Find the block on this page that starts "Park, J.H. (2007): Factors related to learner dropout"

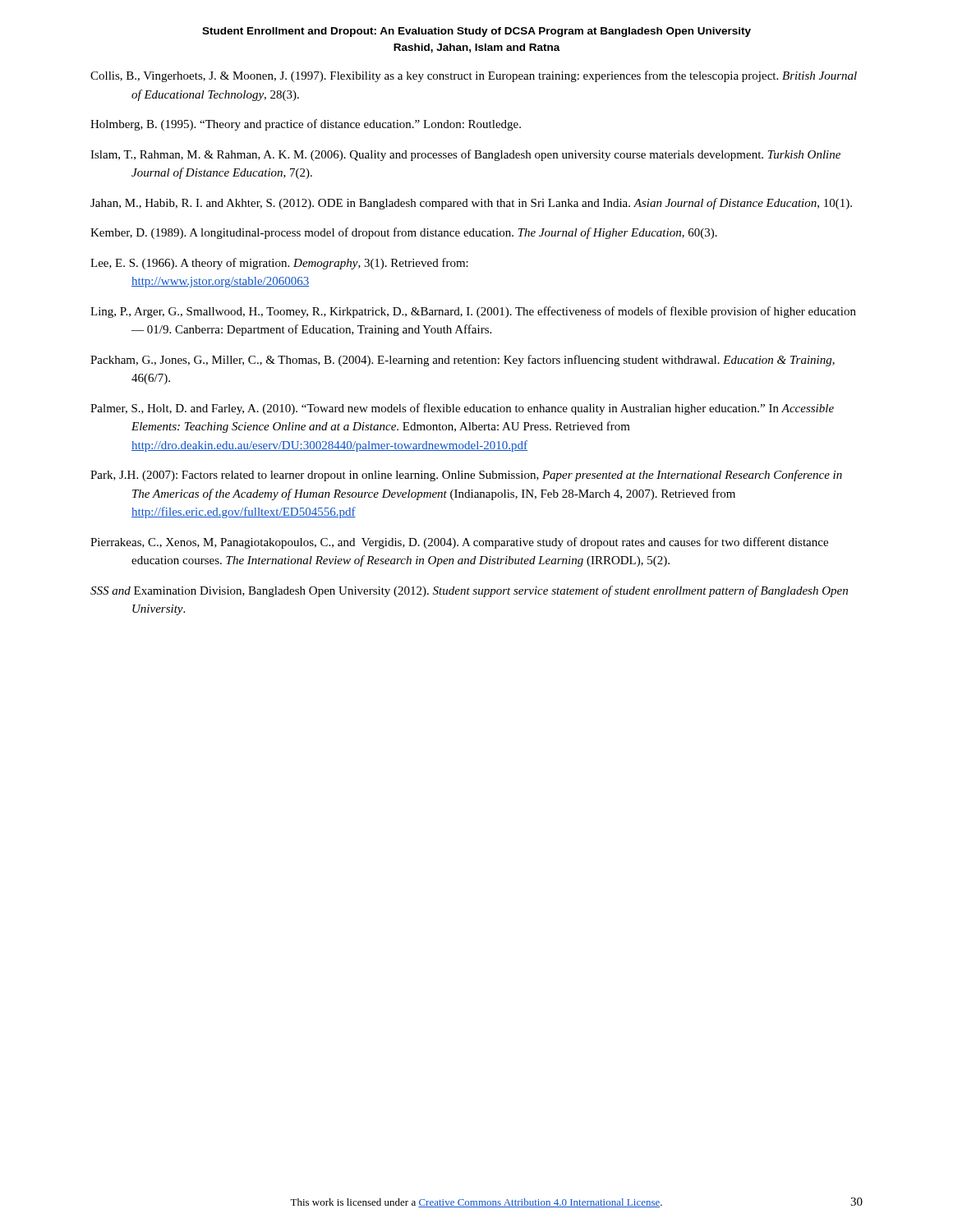point(466,493)
